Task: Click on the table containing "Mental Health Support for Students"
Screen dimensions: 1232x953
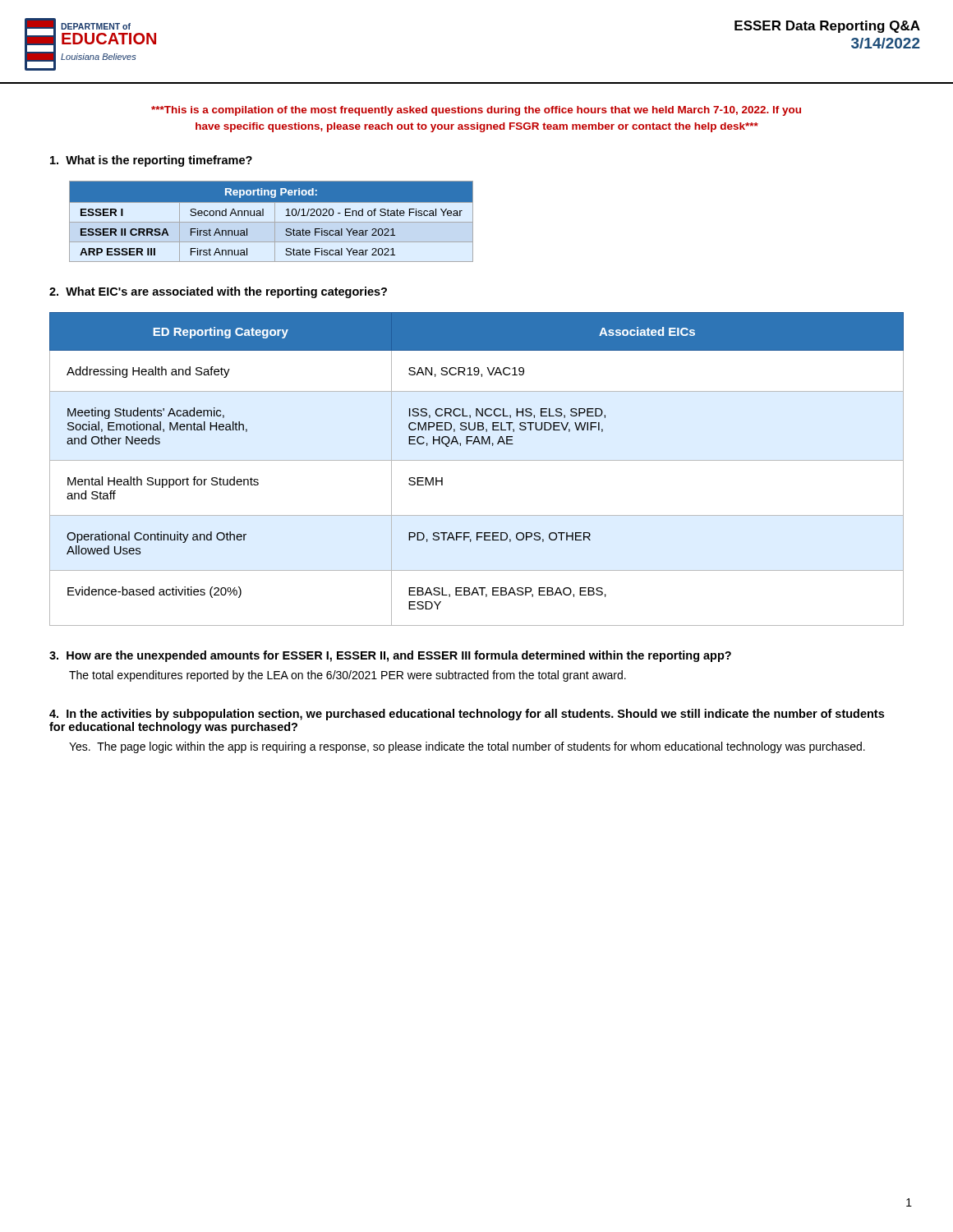Action: pyautogui.click(x=476, y=469)
